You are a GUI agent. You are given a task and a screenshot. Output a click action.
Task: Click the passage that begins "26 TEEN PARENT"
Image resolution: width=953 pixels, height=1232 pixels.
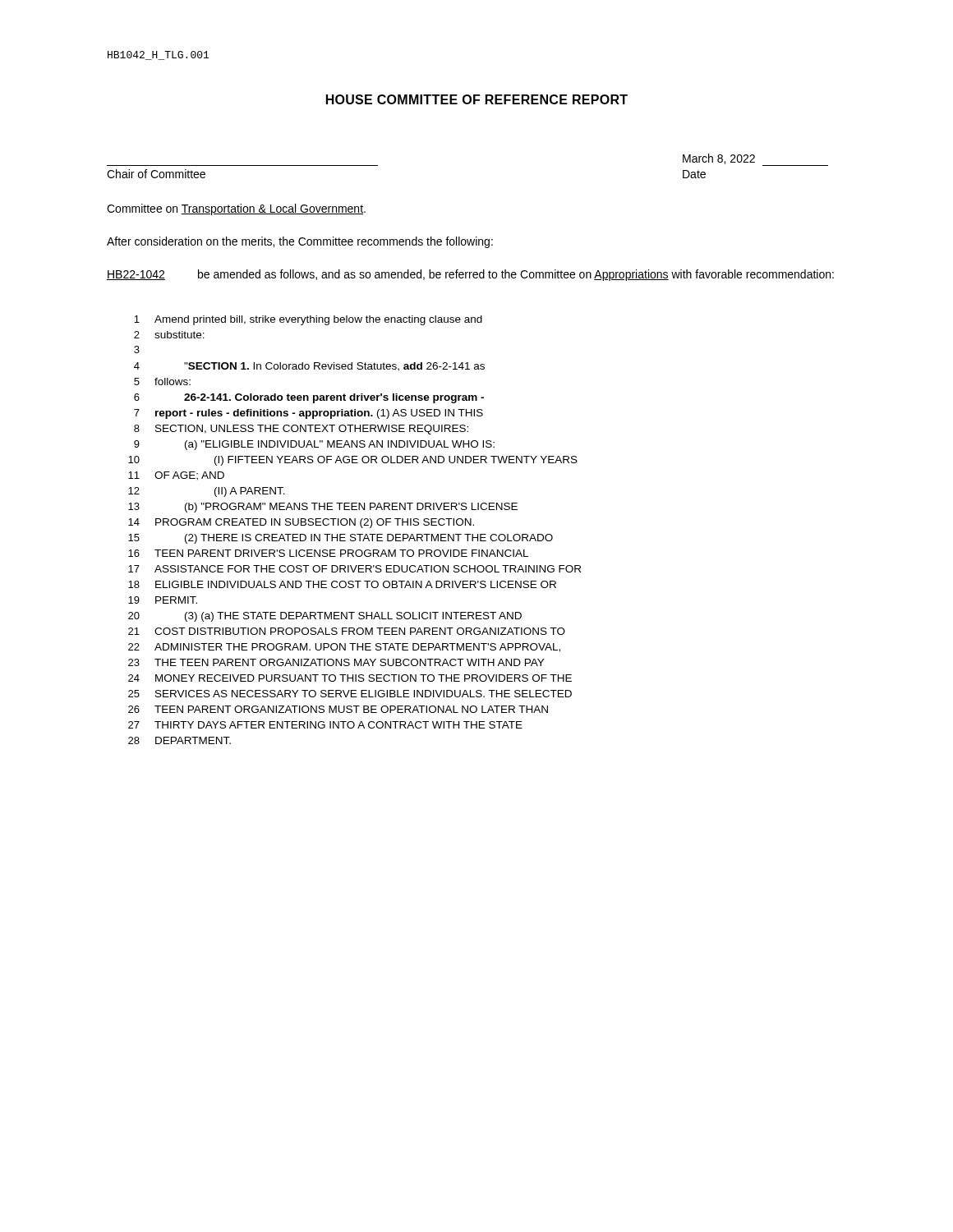(x=476, y=710)
